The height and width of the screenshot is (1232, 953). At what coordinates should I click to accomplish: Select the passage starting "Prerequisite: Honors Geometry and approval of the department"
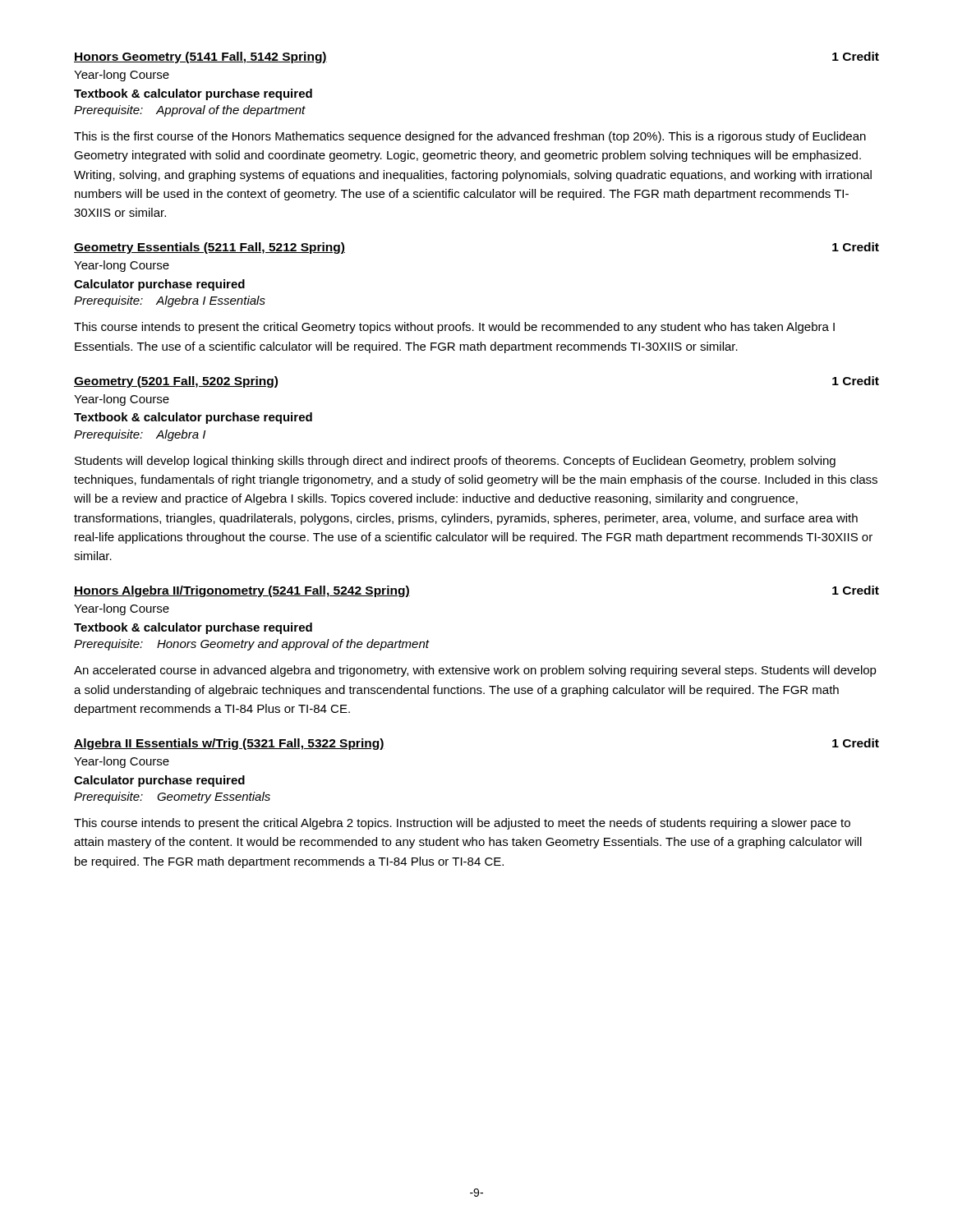[x=251, y=644]
